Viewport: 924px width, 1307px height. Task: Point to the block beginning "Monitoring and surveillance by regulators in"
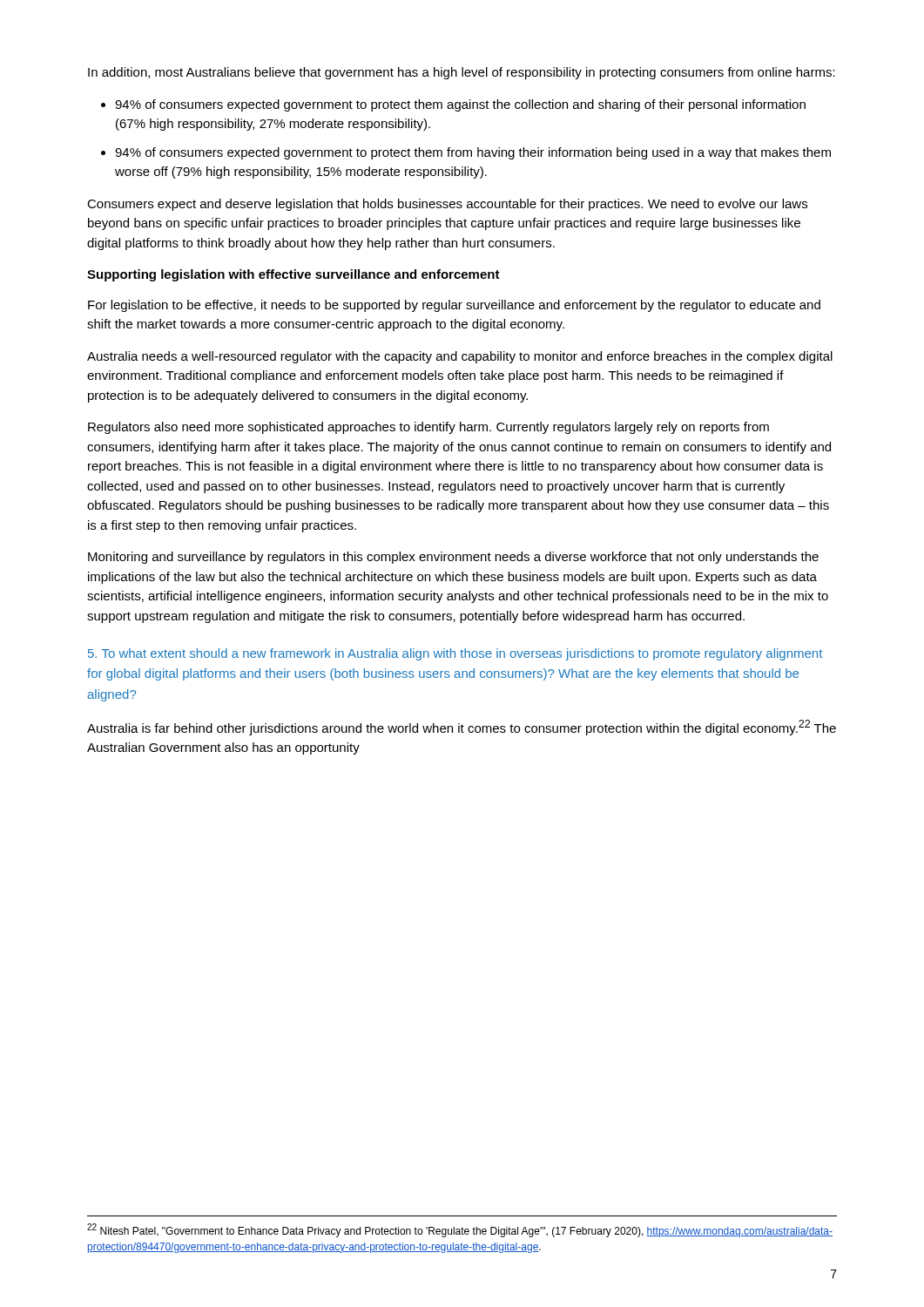(458, 586)
